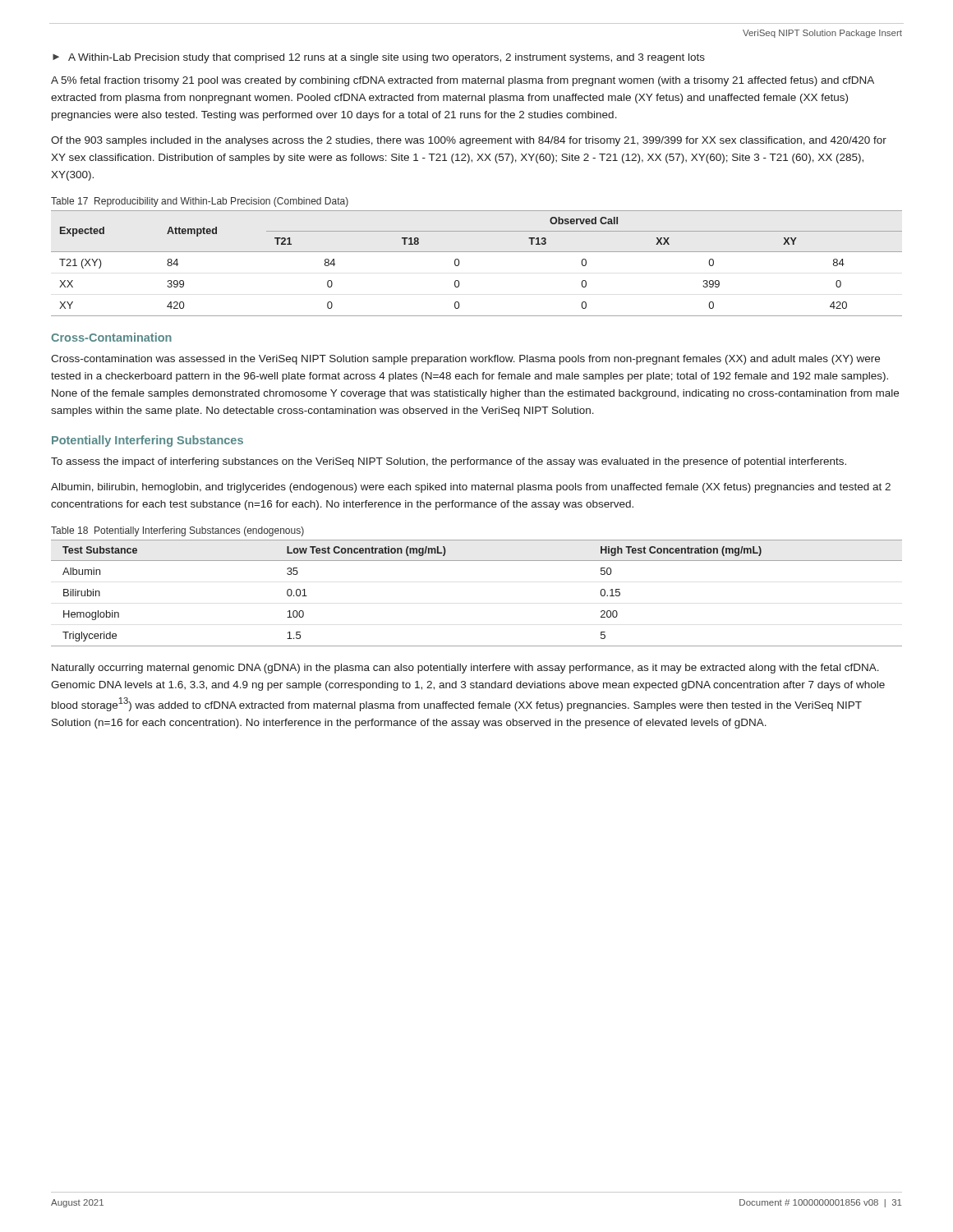The image size is (953, 1232).
Task: Select the table that reads "T21 (XY)"
Action: 476,263
